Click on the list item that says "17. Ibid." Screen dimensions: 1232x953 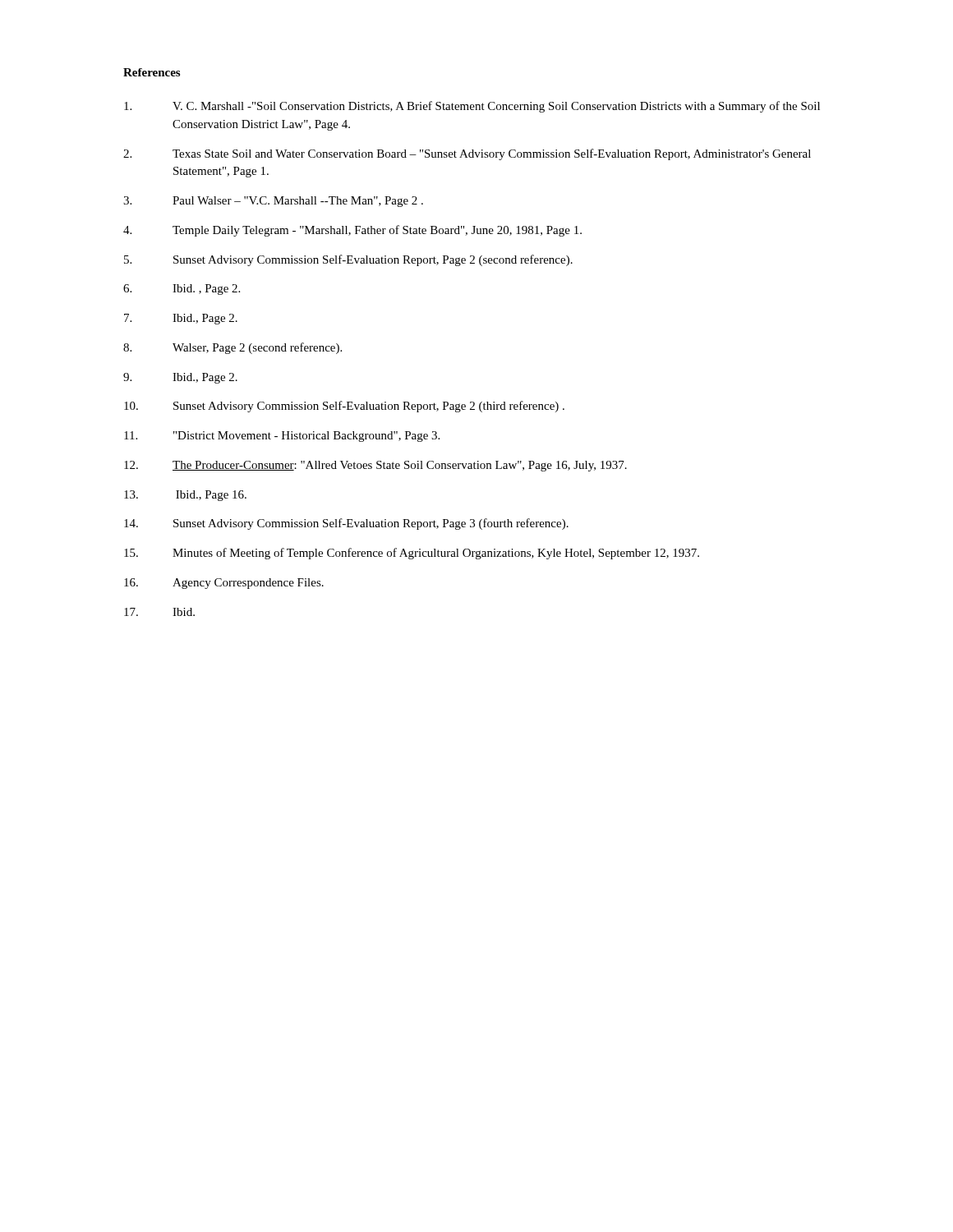[133, 612]
